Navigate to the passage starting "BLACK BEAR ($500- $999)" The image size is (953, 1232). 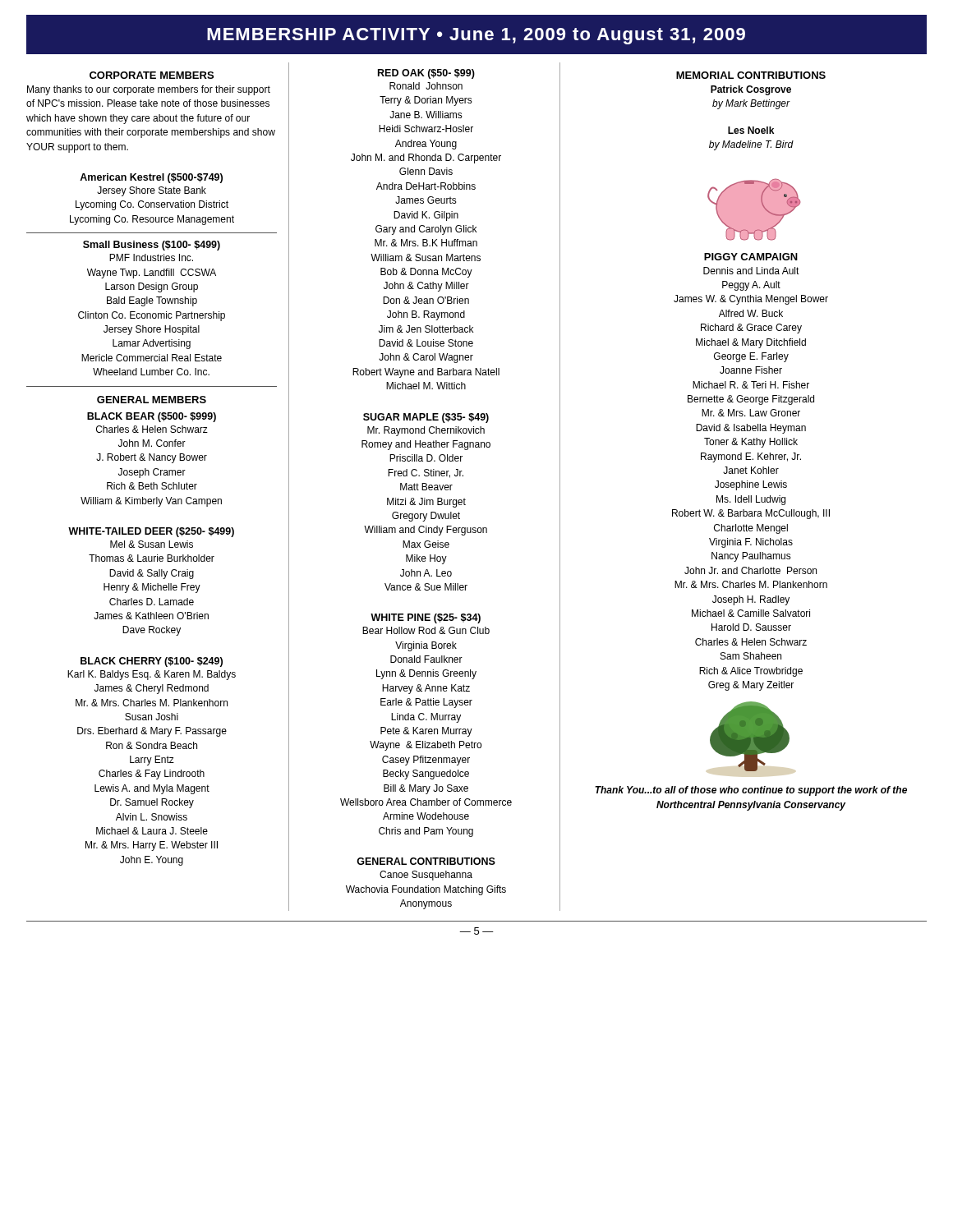152,416
